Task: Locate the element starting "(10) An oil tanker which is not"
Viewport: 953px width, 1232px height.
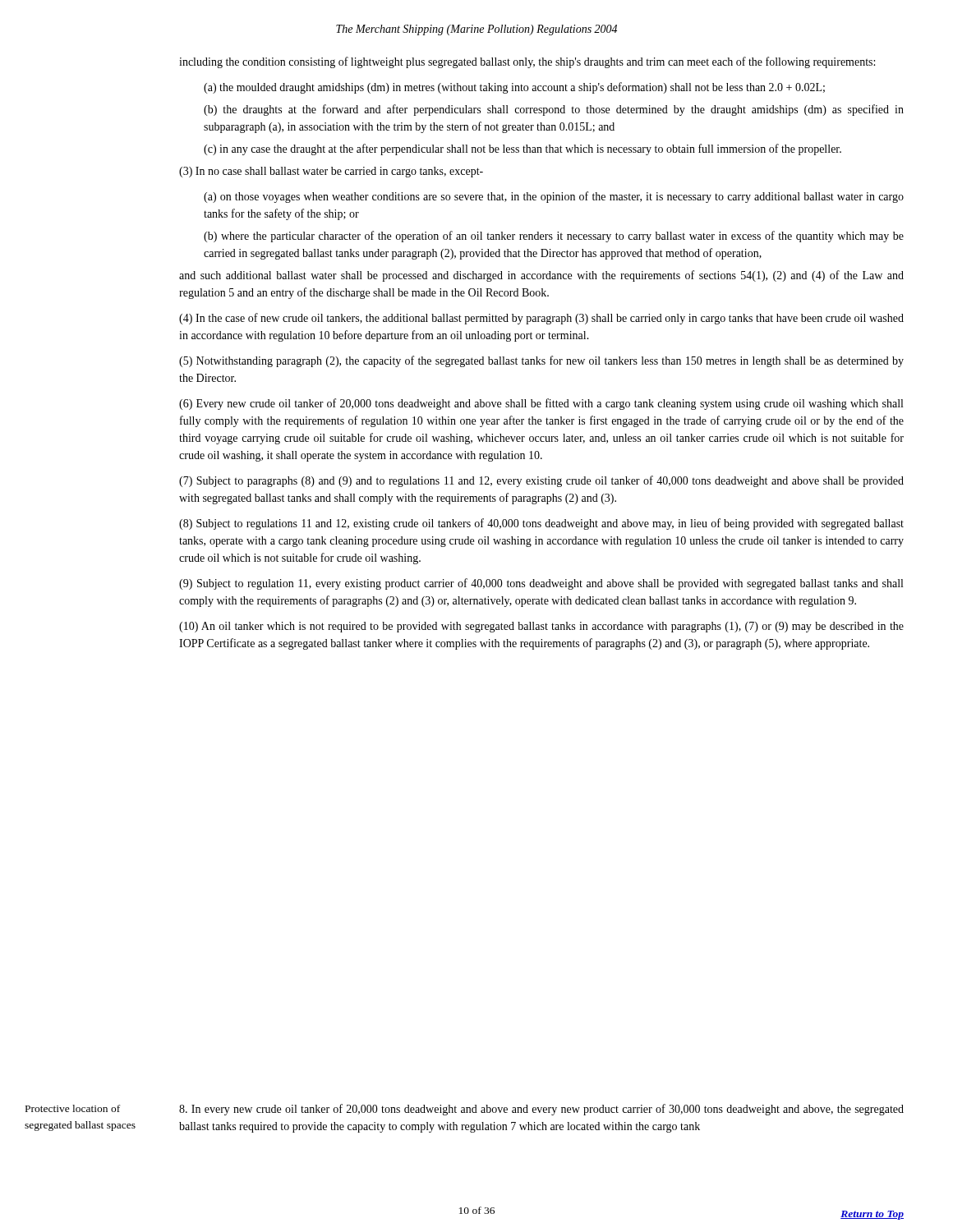Action: [541, 635]
